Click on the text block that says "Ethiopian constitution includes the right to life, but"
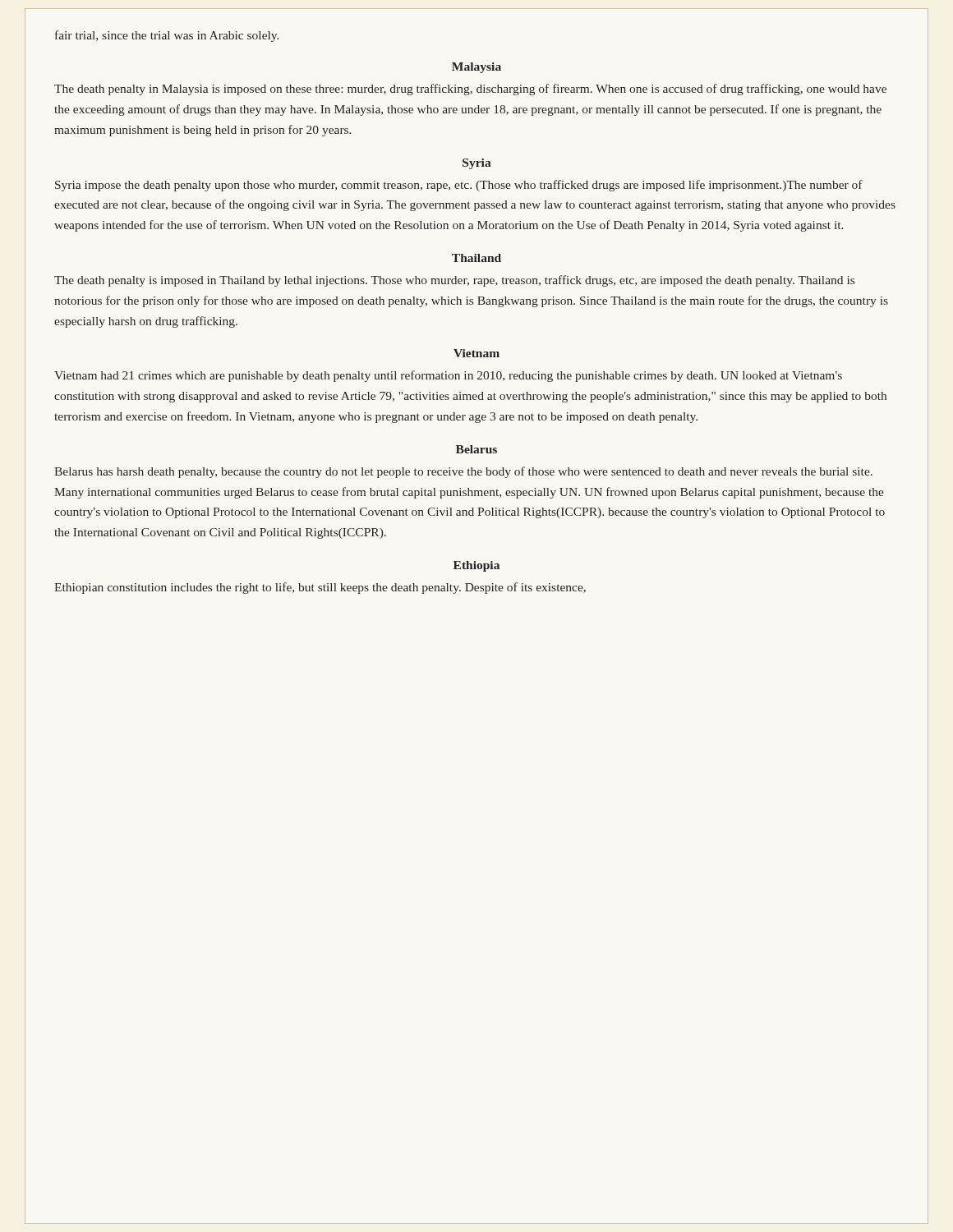This screenshot has height=1232, width=953. click(320, 587)
